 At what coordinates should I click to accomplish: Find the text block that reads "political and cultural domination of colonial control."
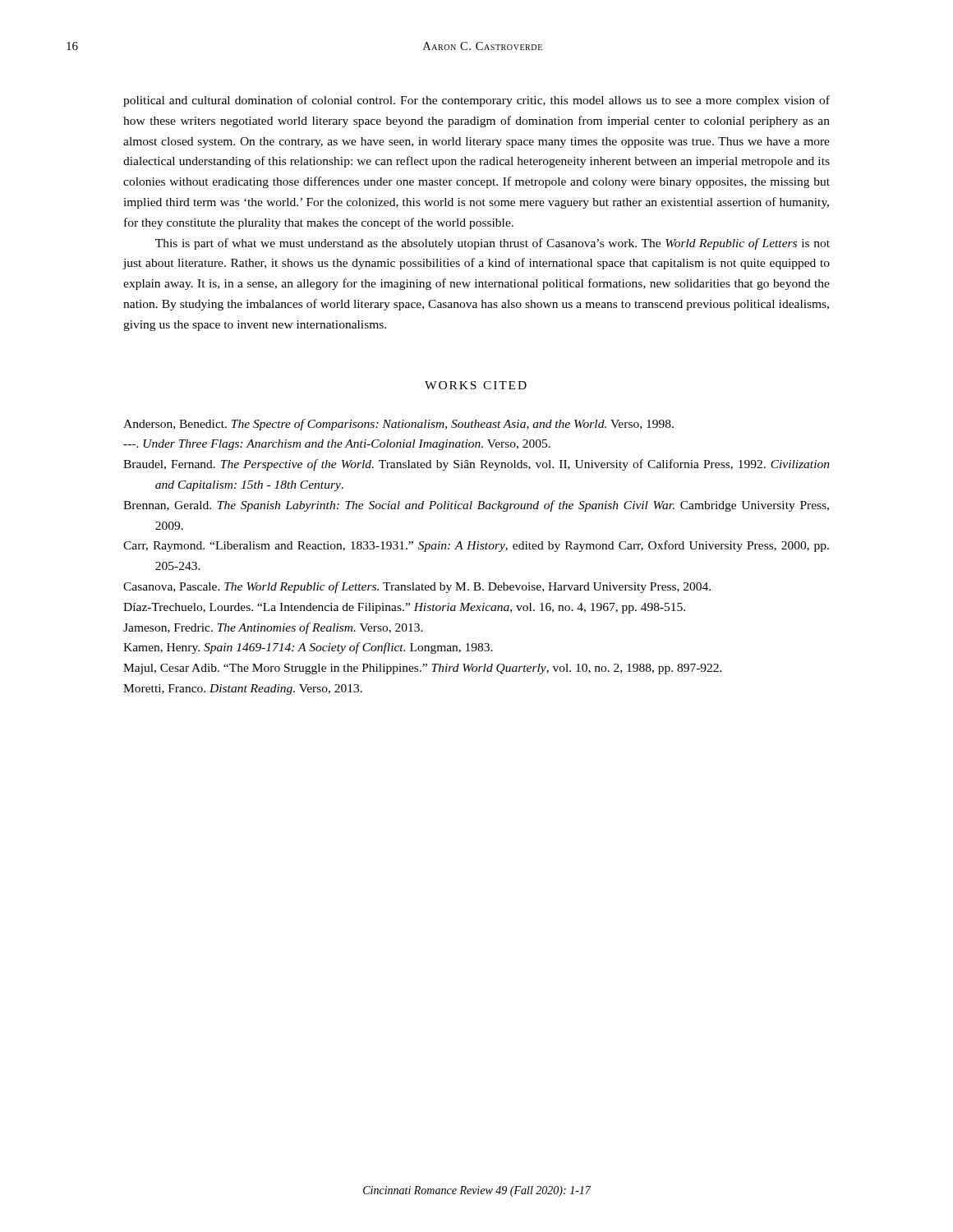click(476, 162)
